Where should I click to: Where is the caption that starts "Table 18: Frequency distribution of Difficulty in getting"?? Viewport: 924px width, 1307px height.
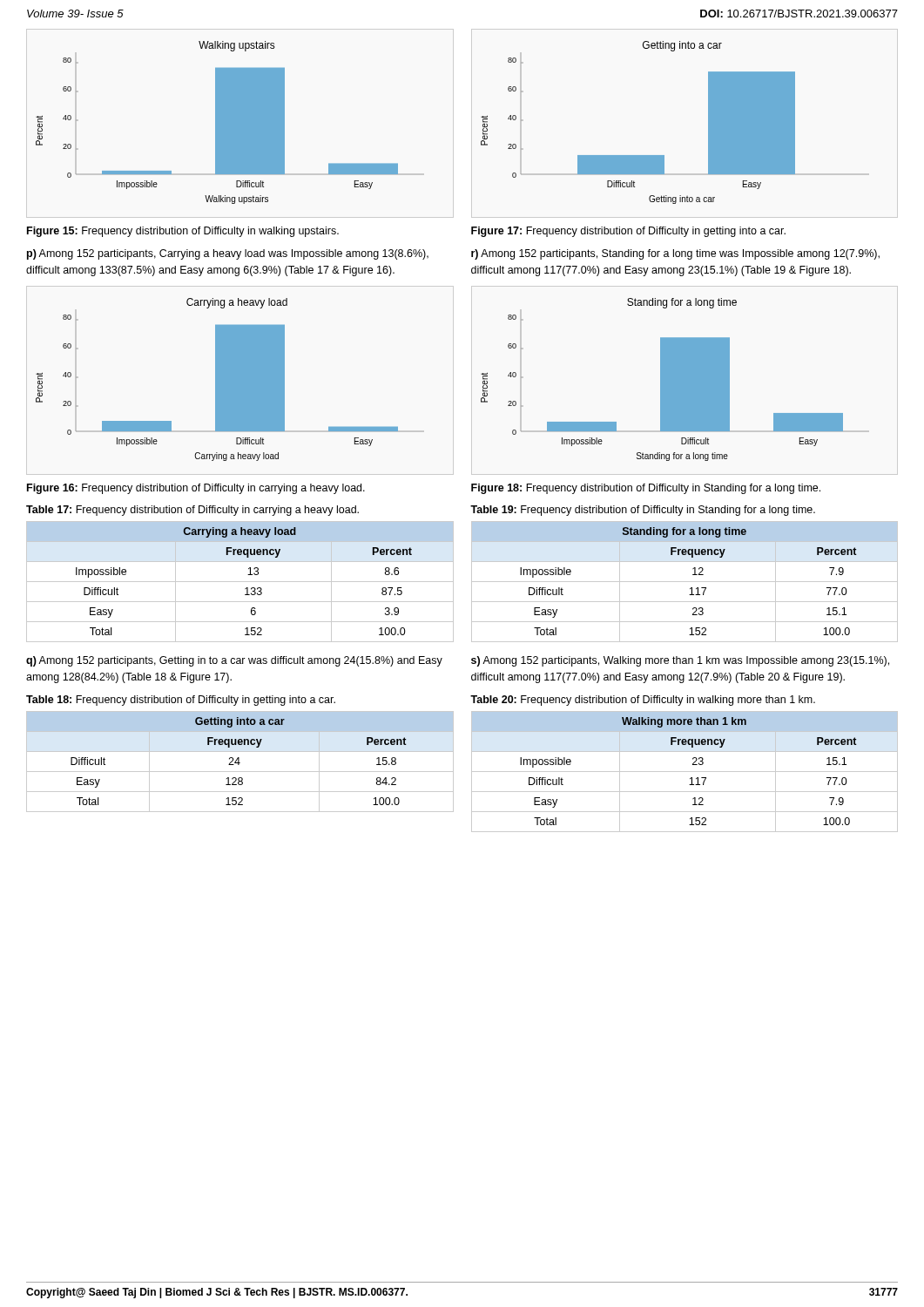[181, 699]
